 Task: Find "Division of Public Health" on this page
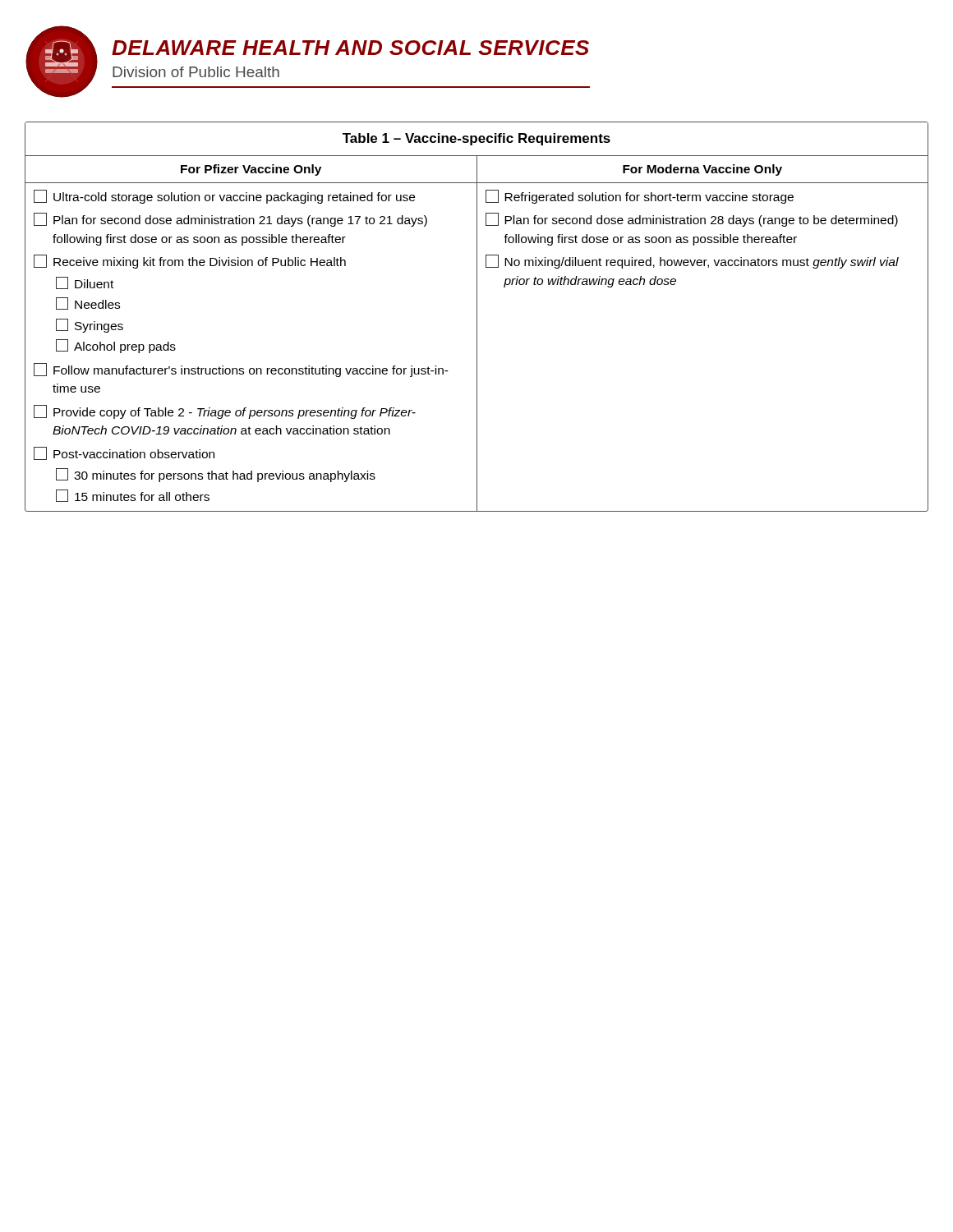(x=196, y=72)
